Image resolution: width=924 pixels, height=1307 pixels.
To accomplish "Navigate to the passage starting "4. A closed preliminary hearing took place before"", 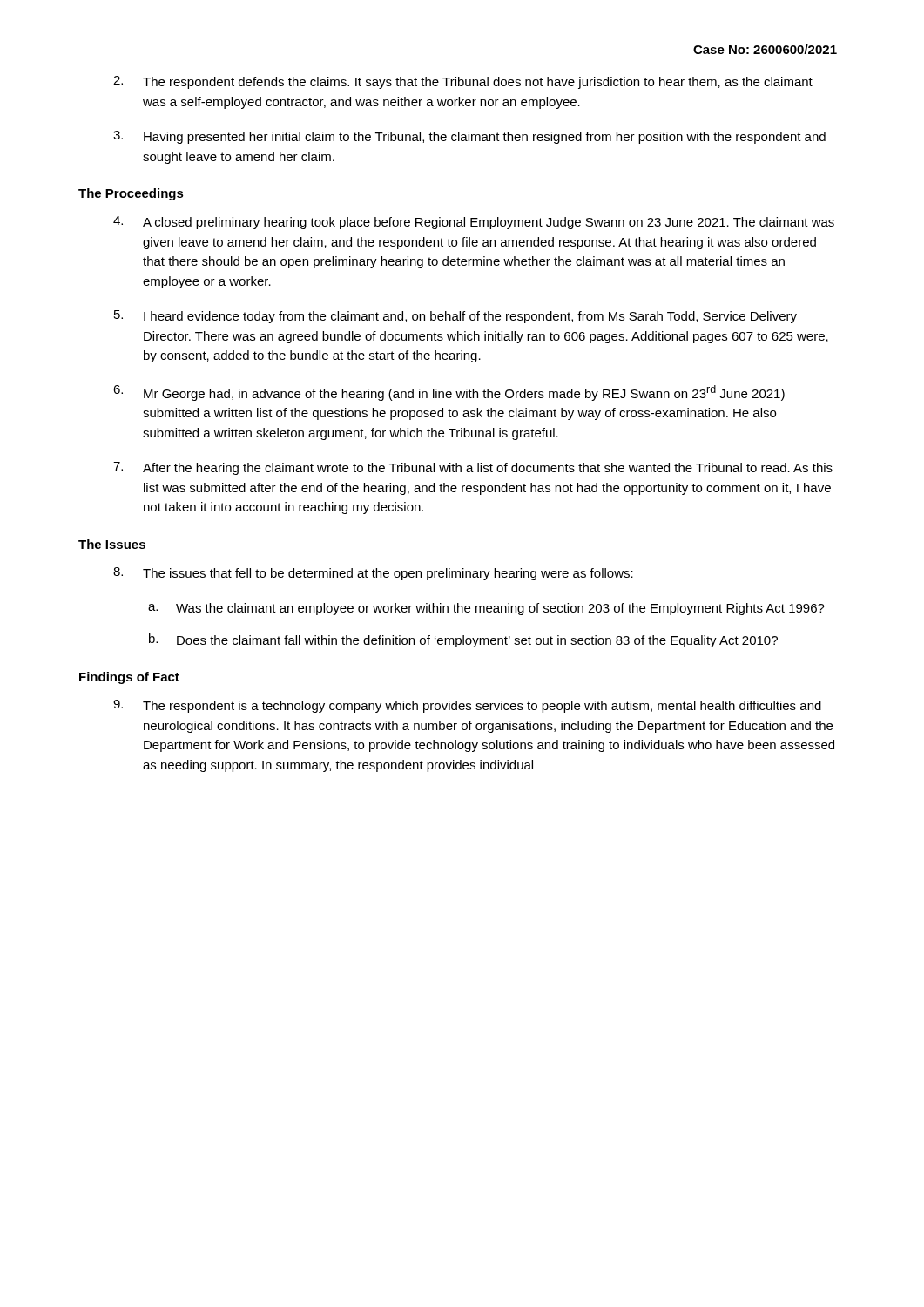I will coord(475,252).
